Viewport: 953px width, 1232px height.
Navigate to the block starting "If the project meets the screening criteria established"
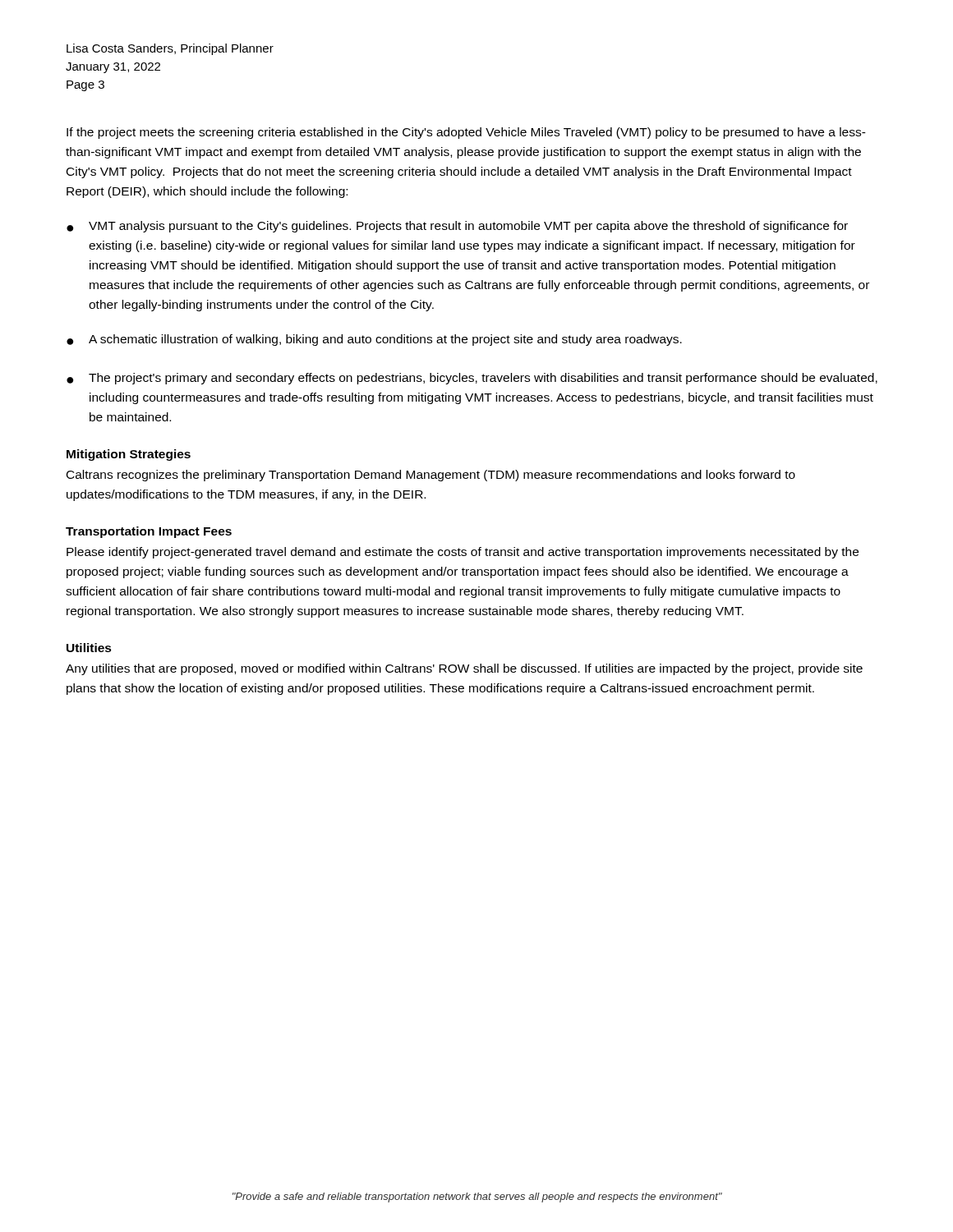click(466, 162)
